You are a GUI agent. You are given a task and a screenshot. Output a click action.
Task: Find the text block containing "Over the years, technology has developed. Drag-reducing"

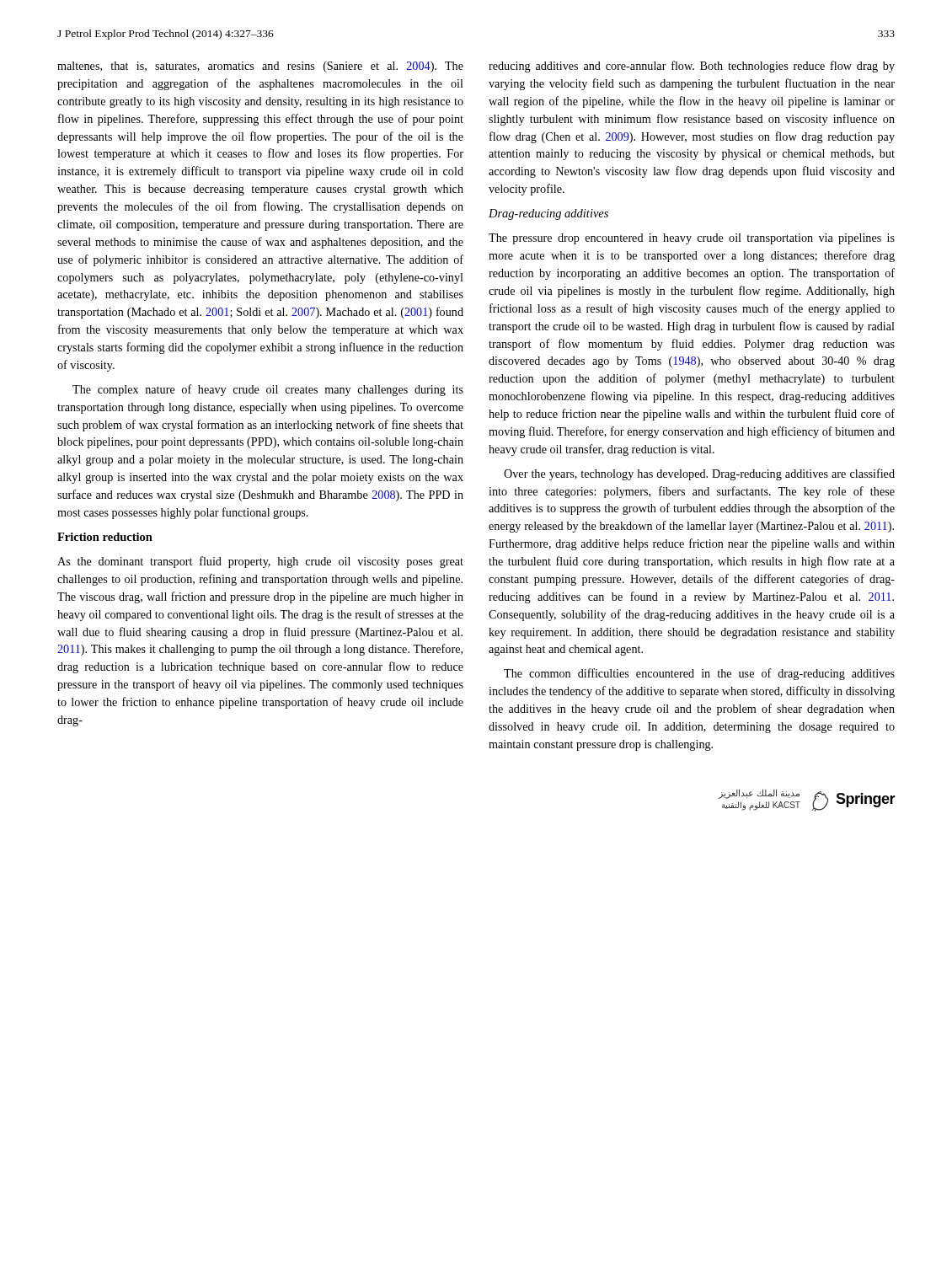(692, 561)
